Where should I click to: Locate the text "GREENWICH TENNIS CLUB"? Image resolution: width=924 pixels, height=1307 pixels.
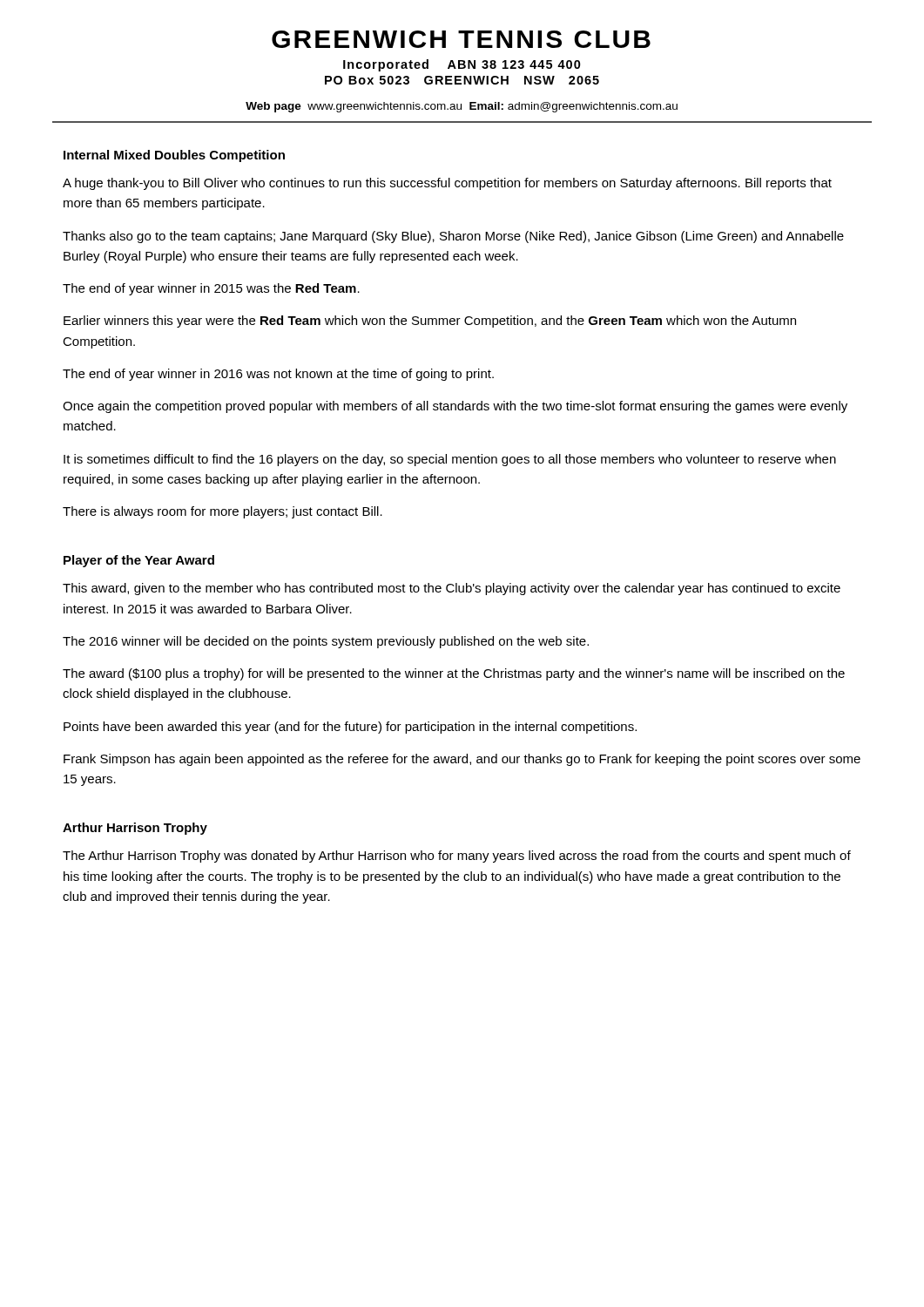[462, 39]
